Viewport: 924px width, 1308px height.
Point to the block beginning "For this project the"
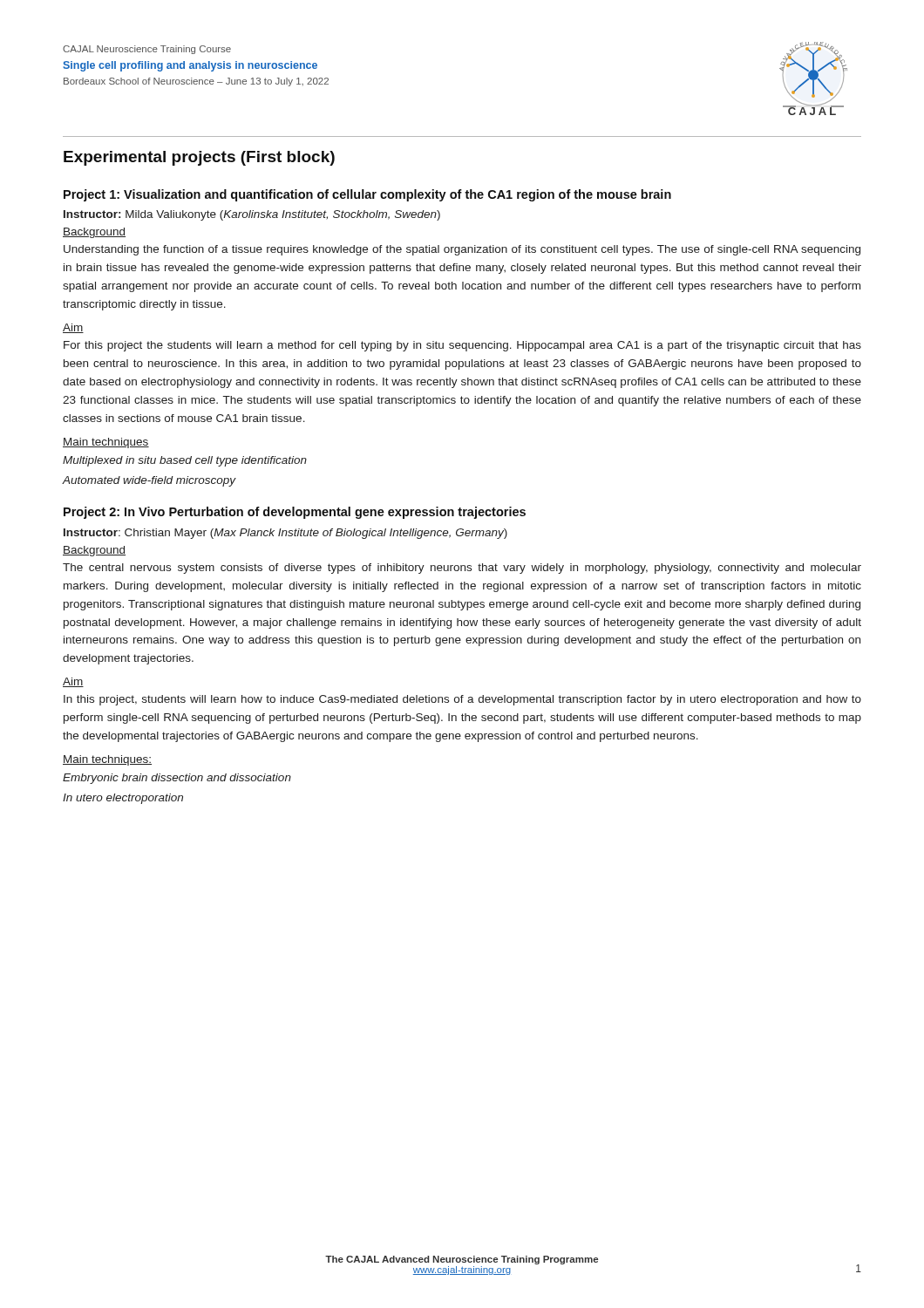462,381
